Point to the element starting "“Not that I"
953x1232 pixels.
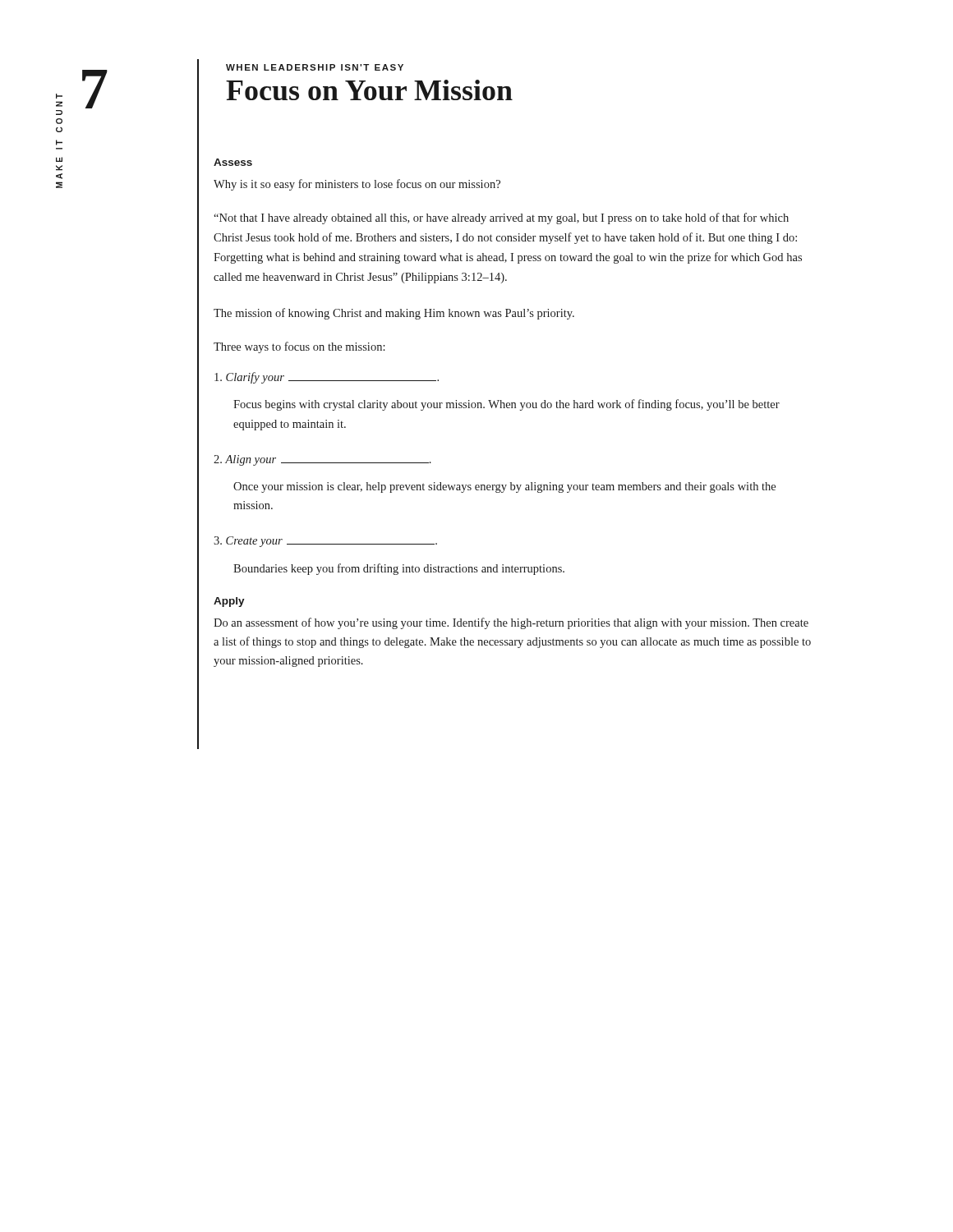coord(508,247)
